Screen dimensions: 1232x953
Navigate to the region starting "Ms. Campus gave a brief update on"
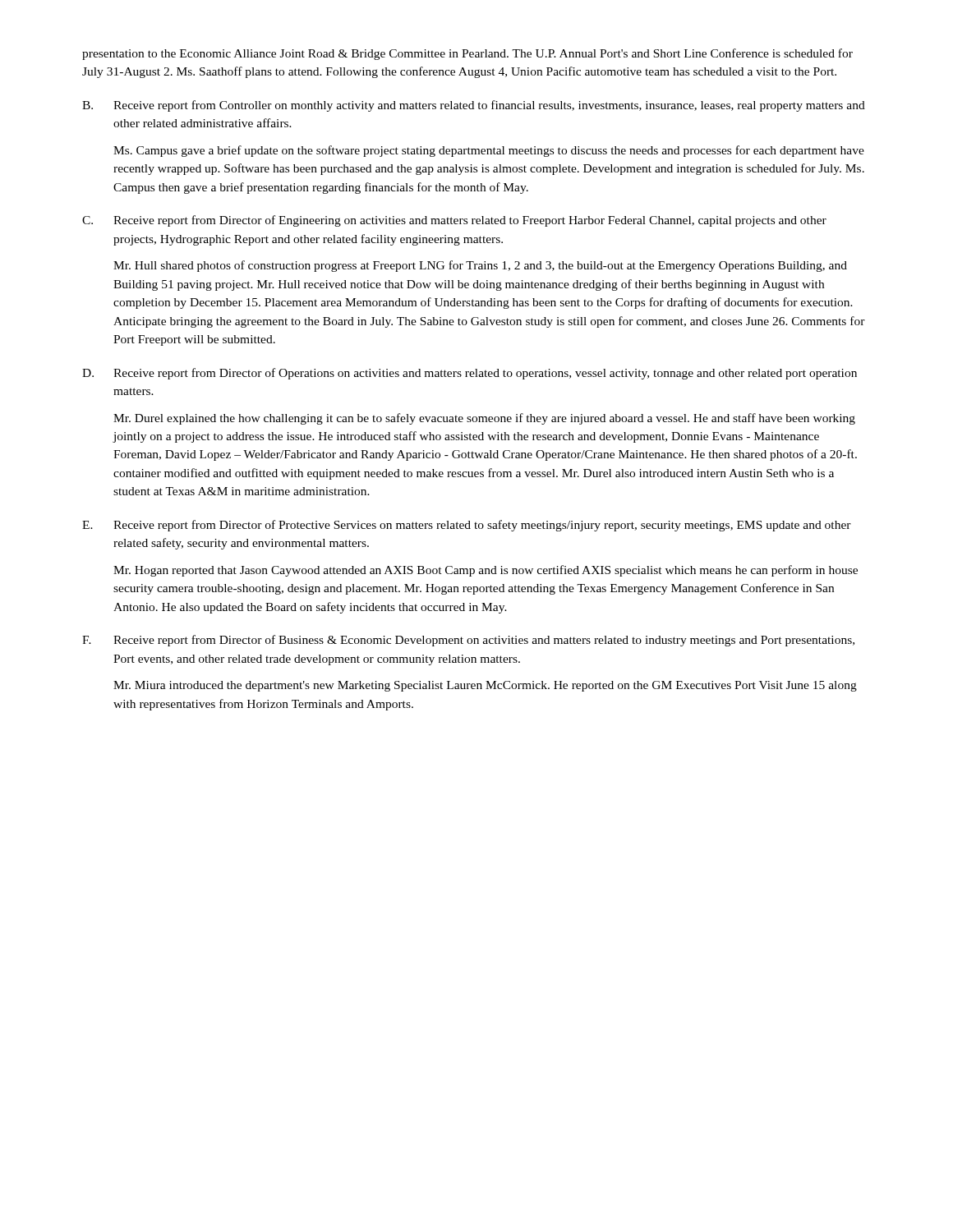[x=489, y=168]
